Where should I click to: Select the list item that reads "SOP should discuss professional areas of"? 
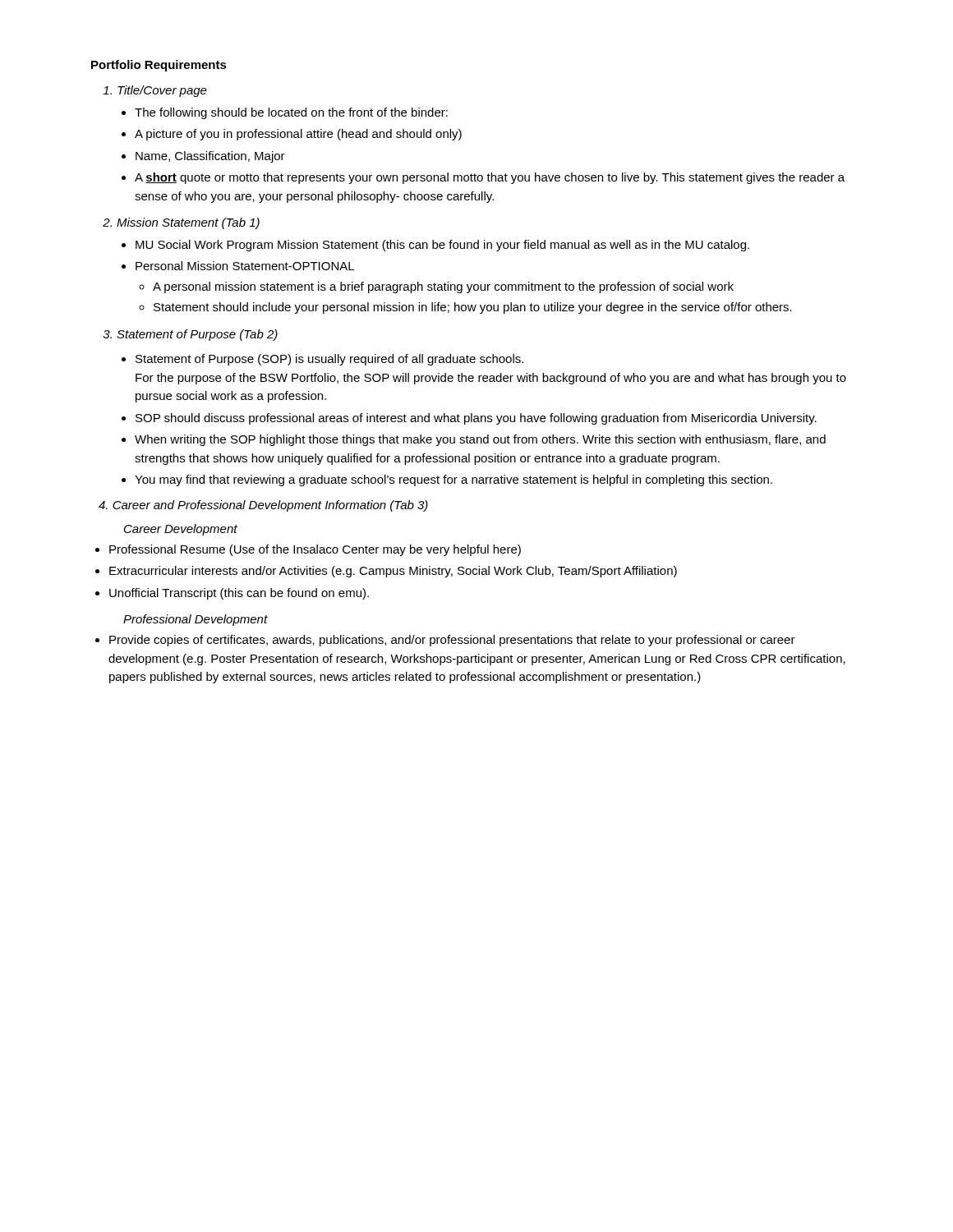476,417
